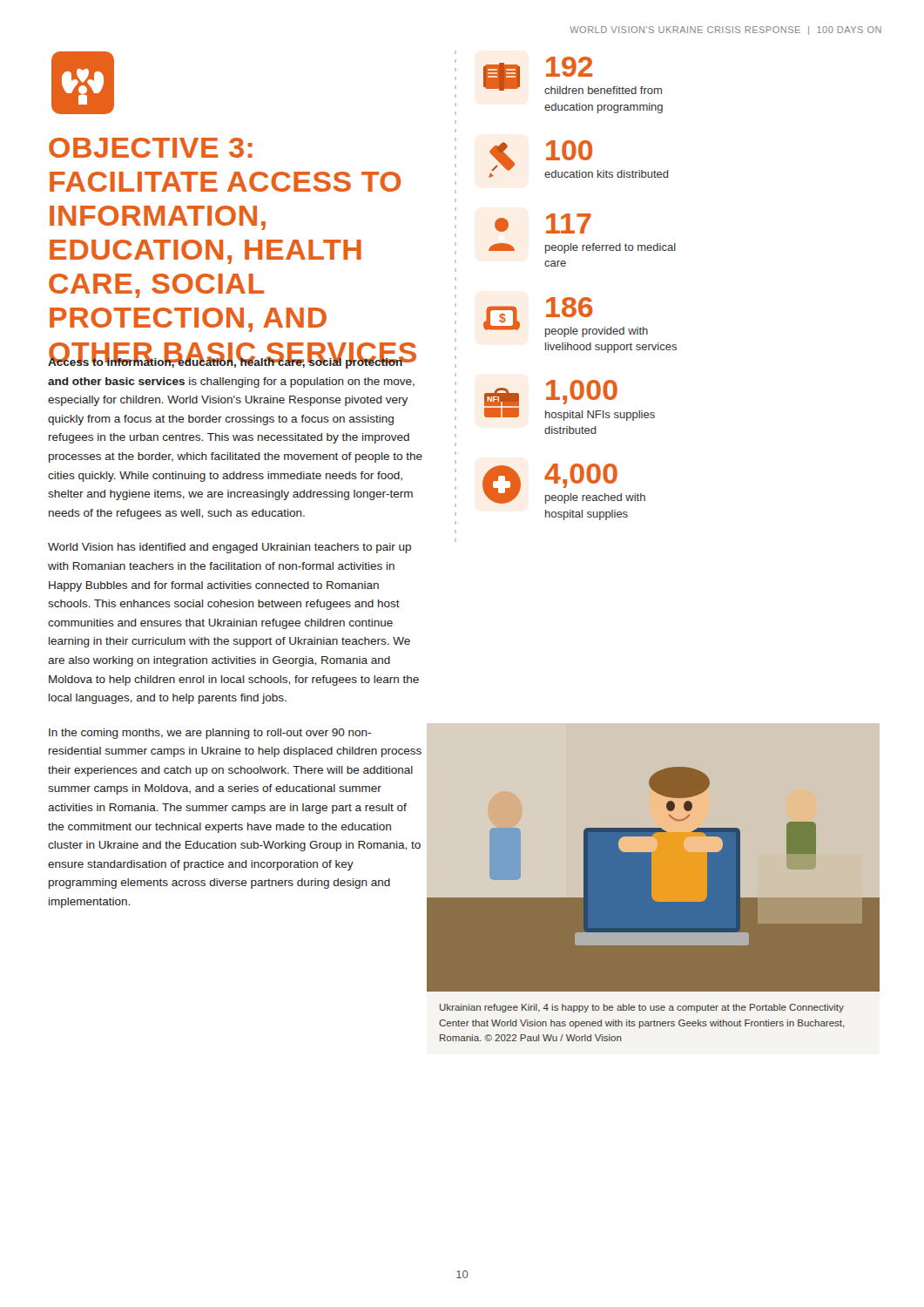
Task: Locate the caption that opens with "Ukrainian refugee Kiril, 4"
Action: pyautogui.click(x=642, y=1022)
